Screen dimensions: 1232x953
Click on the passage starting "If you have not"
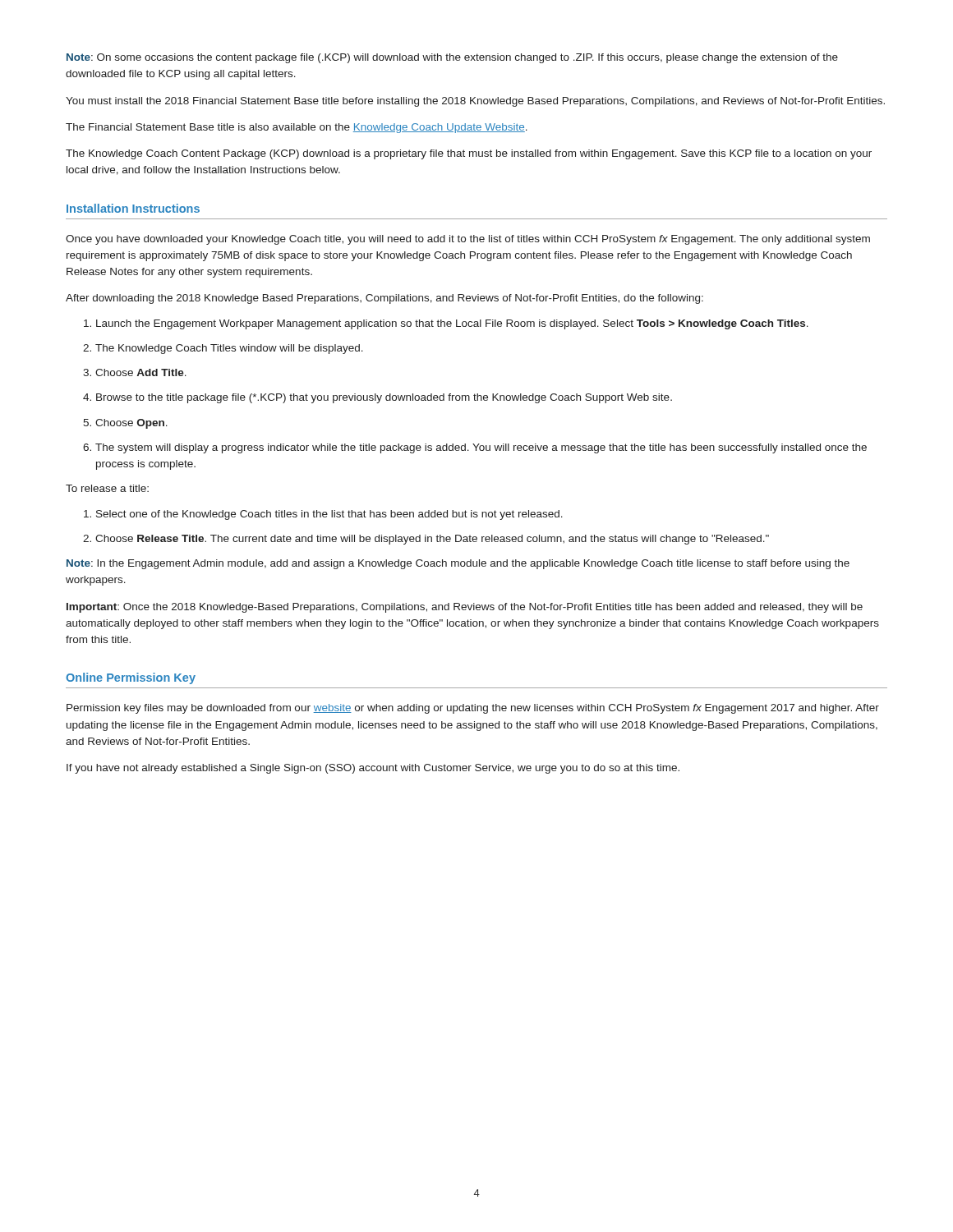click(373, 768)
